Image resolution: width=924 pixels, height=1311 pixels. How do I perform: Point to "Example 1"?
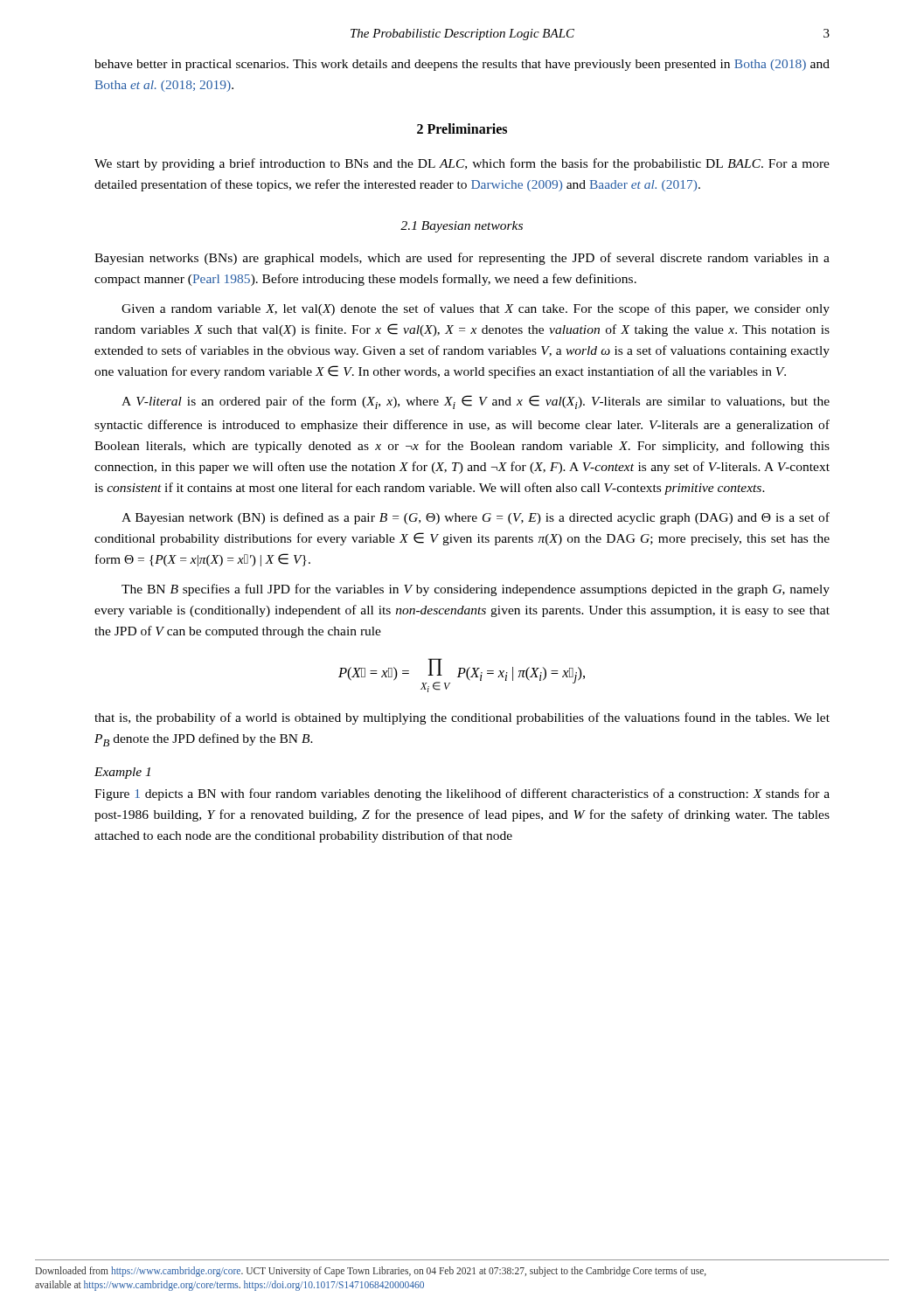pos(123,771)
